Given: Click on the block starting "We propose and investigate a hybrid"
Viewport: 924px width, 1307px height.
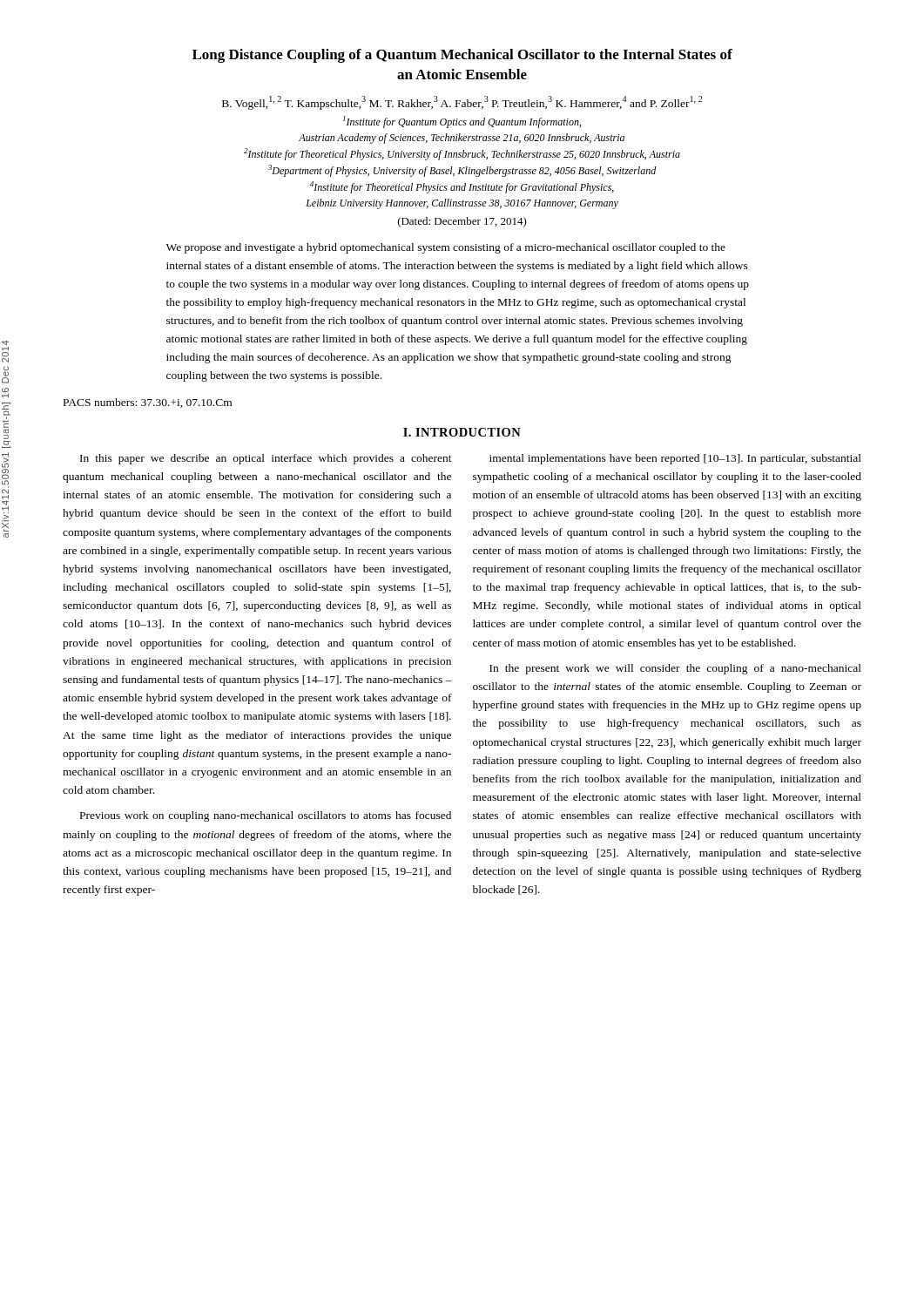Looking at the screenshot, I should [x=457, y=311].
